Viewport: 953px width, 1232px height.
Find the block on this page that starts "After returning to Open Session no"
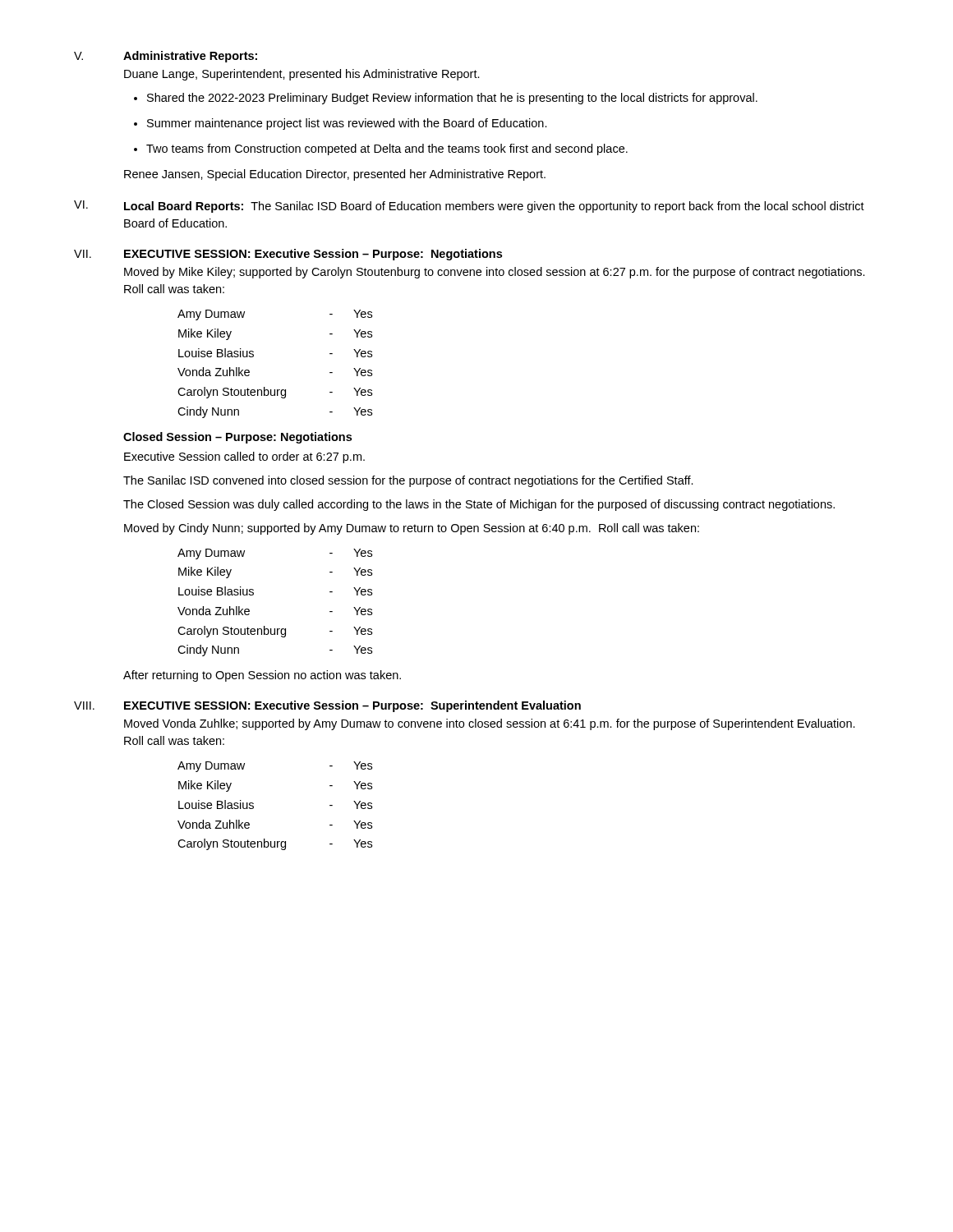pyautogui.click(x=262, y=676)
